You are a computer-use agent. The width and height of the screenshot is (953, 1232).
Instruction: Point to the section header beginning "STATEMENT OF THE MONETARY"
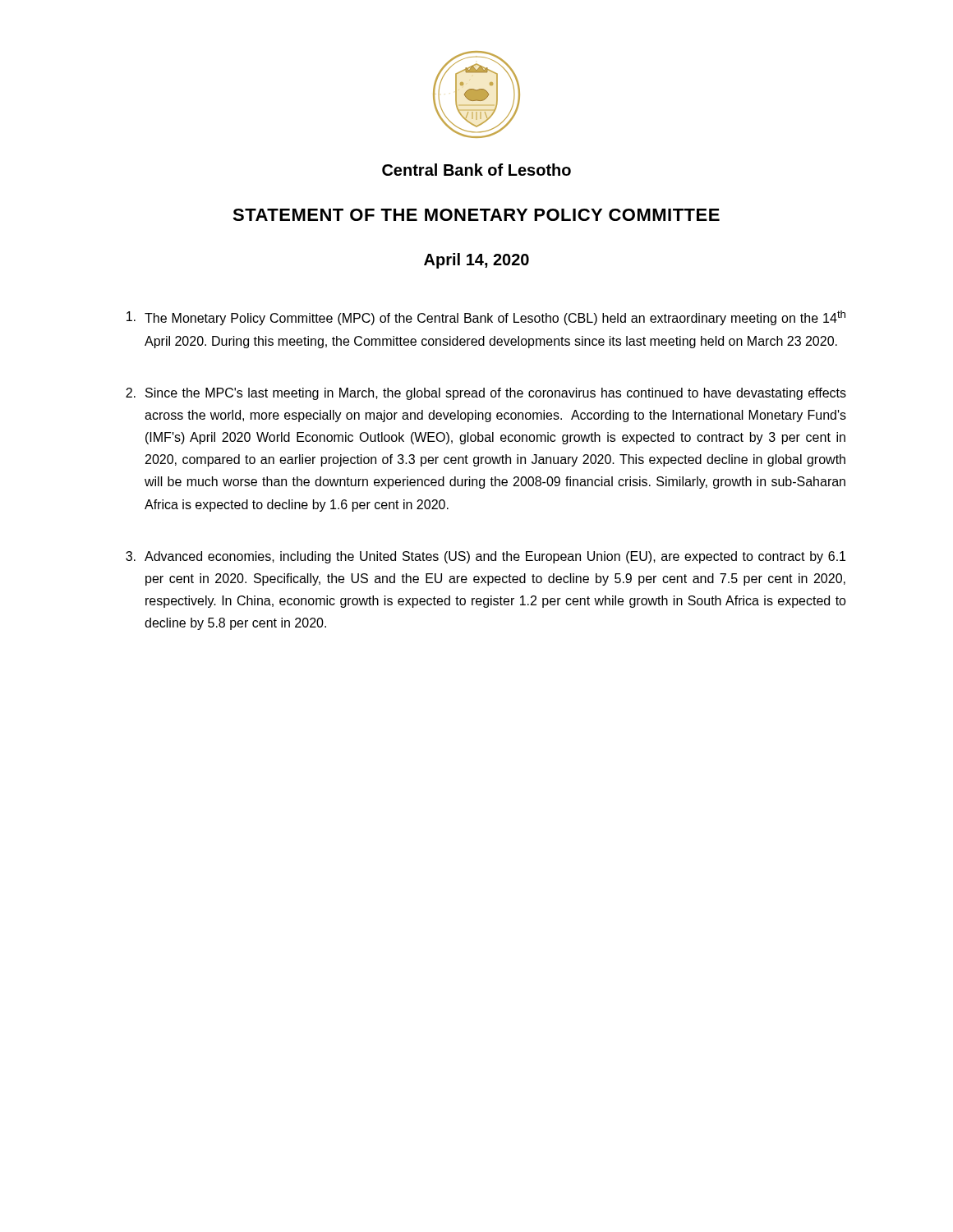[x=476, y=215]
